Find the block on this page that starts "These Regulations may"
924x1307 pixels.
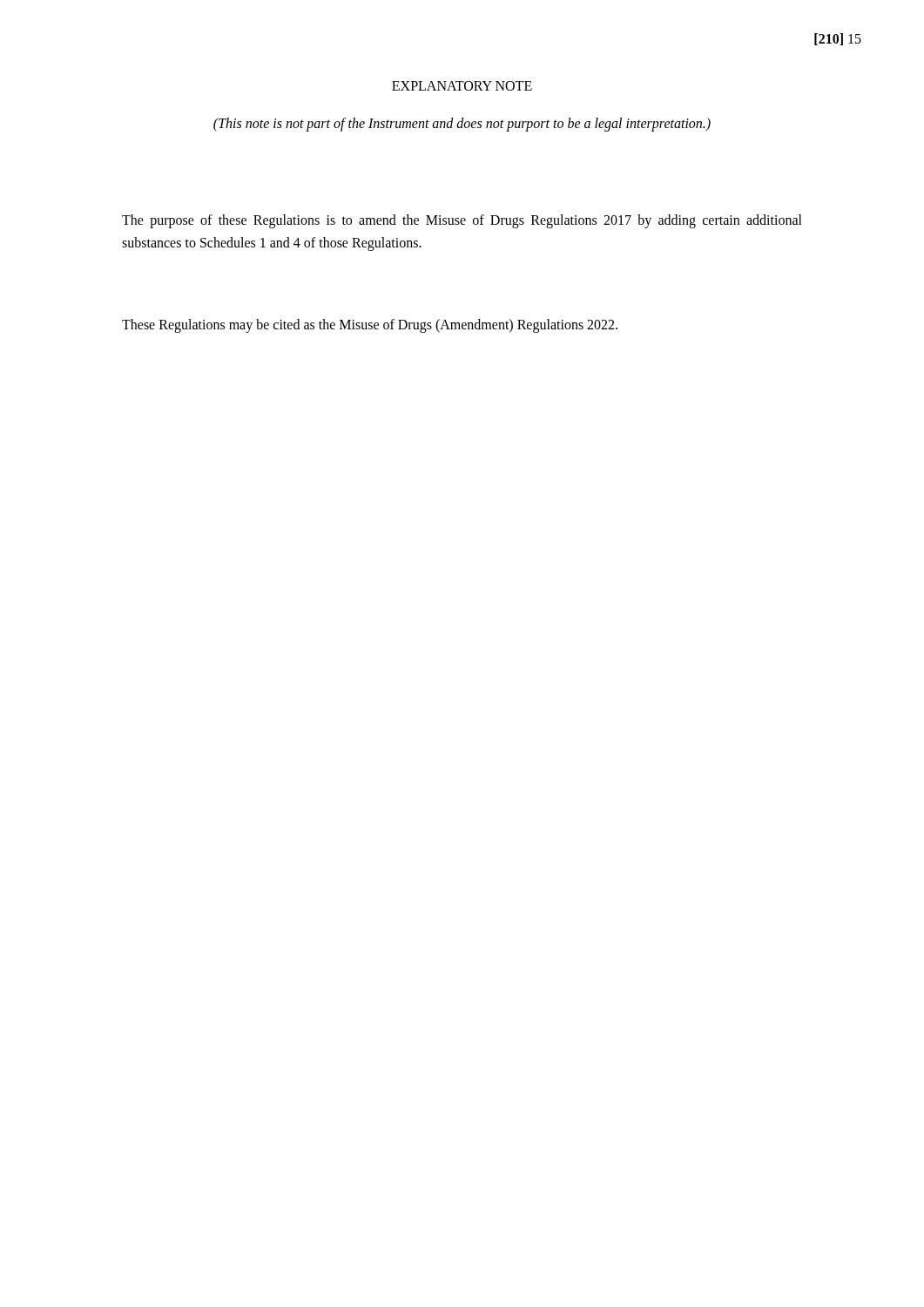pyautogui.click(x=370, y=325)
